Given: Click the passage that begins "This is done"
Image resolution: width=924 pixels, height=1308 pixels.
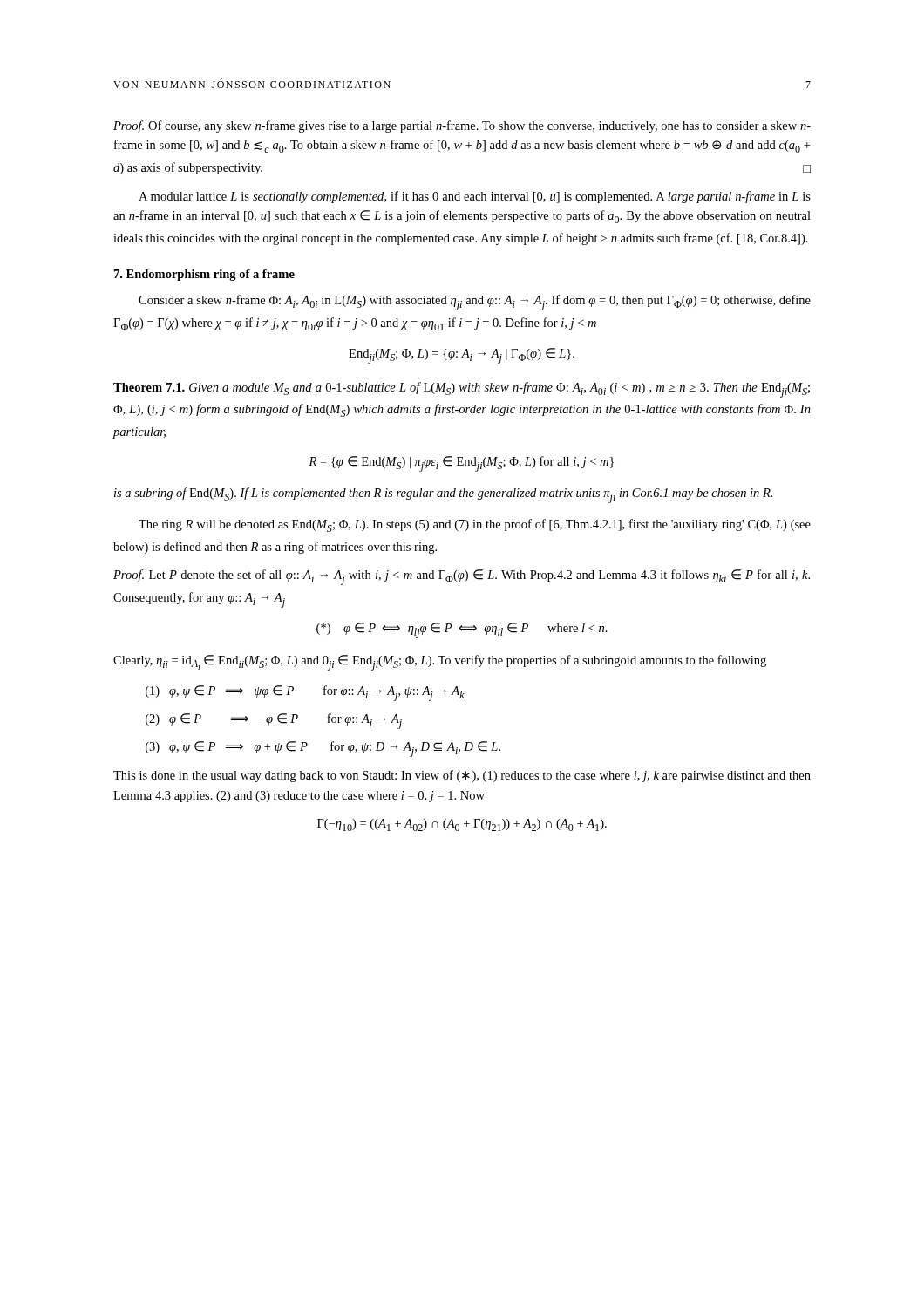Looking at the screenshot, I should 462,785.
